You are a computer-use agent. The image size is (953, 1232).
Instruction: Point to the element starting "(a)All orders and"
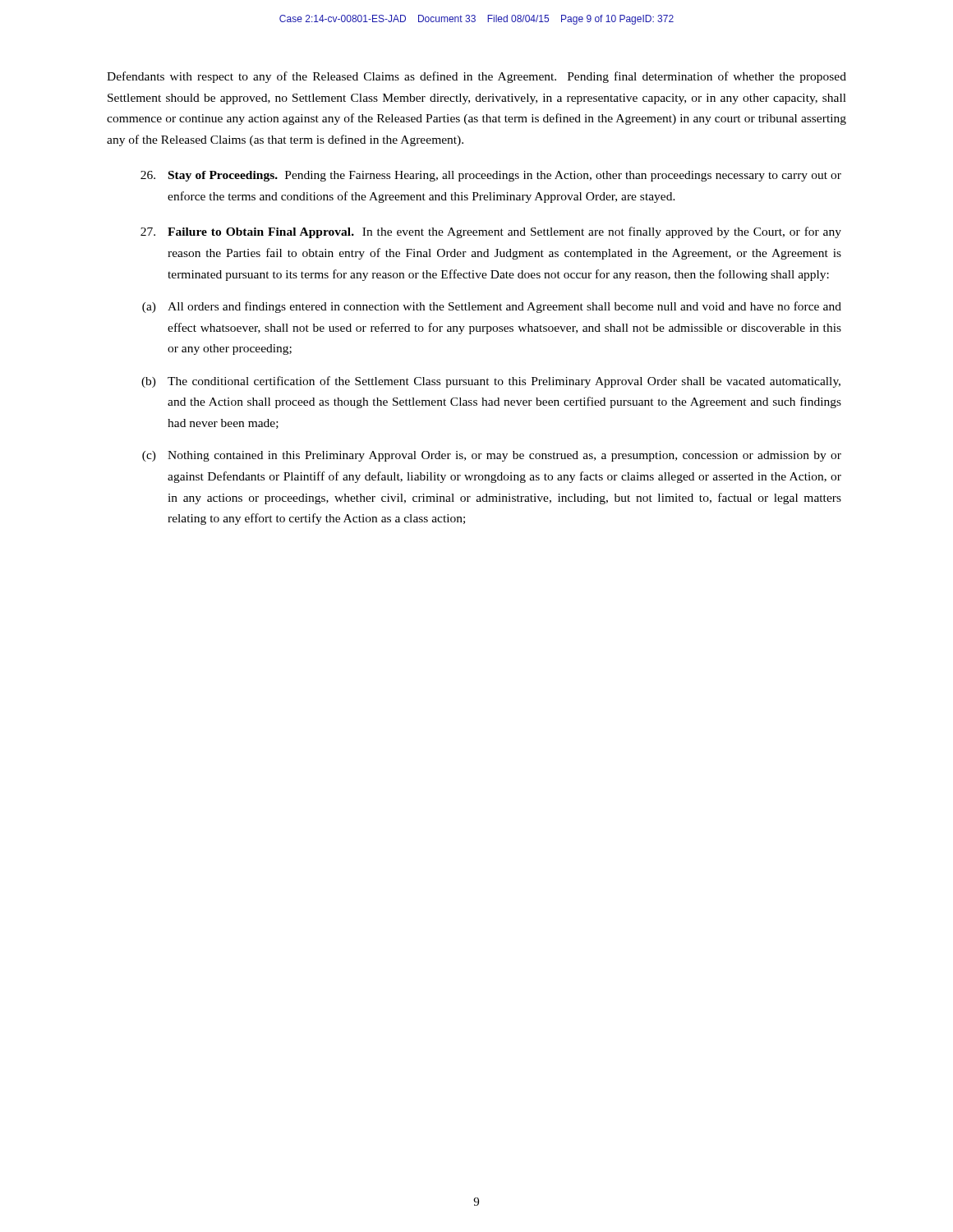pos(476,327)
